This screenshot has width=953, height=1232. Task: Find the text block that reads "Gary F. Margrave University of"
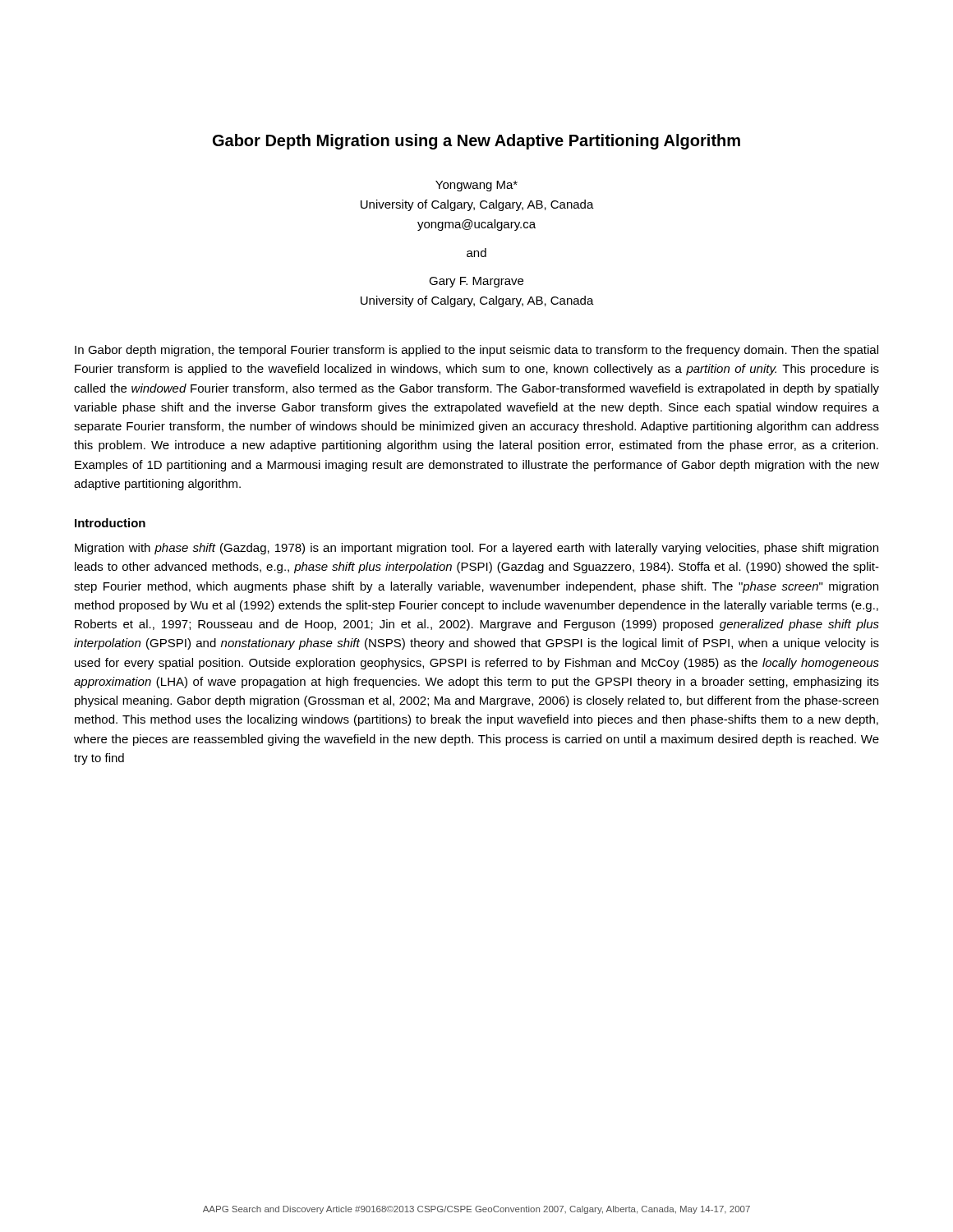476,290
